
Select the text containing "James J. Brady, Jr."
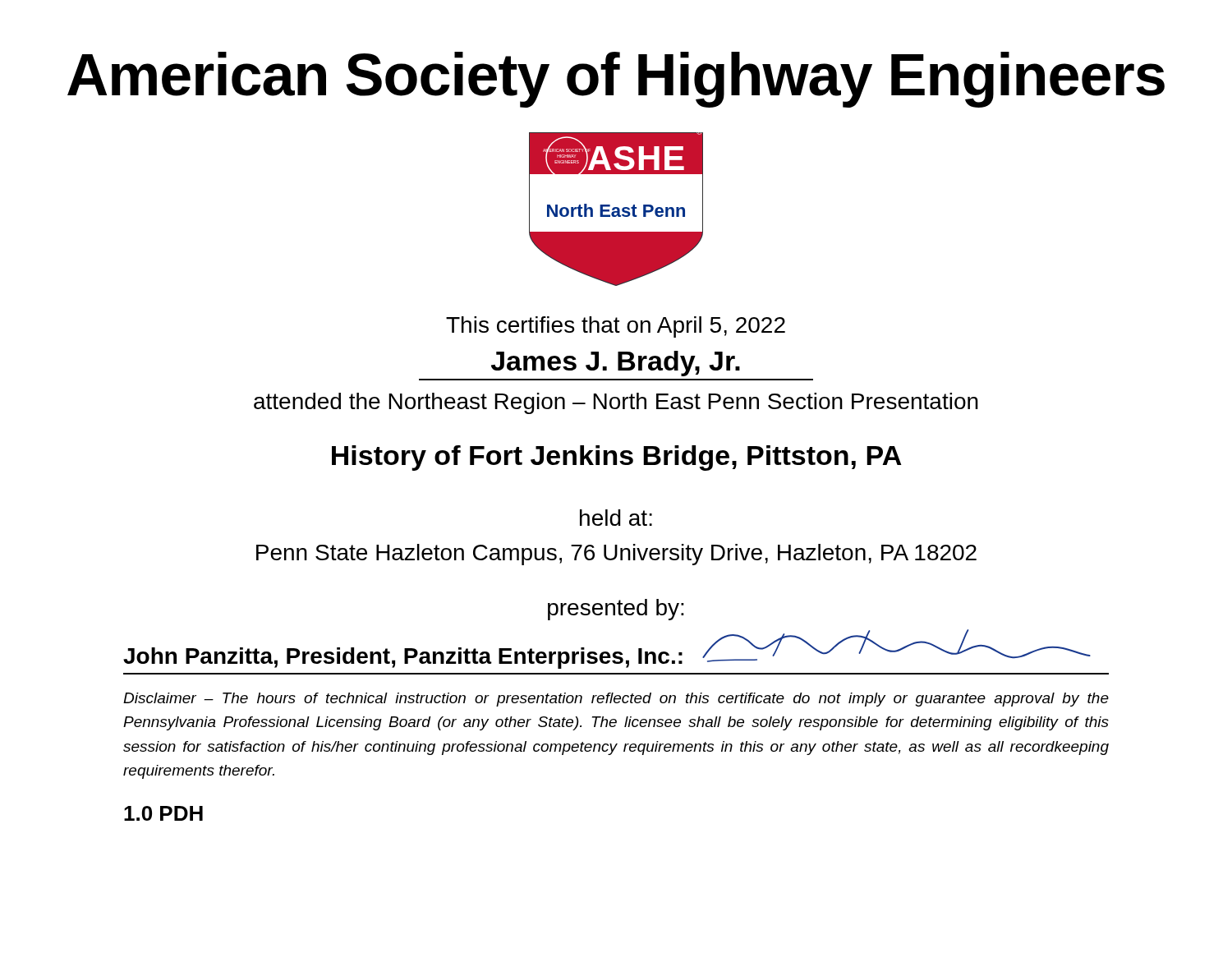tap(616, 365)
